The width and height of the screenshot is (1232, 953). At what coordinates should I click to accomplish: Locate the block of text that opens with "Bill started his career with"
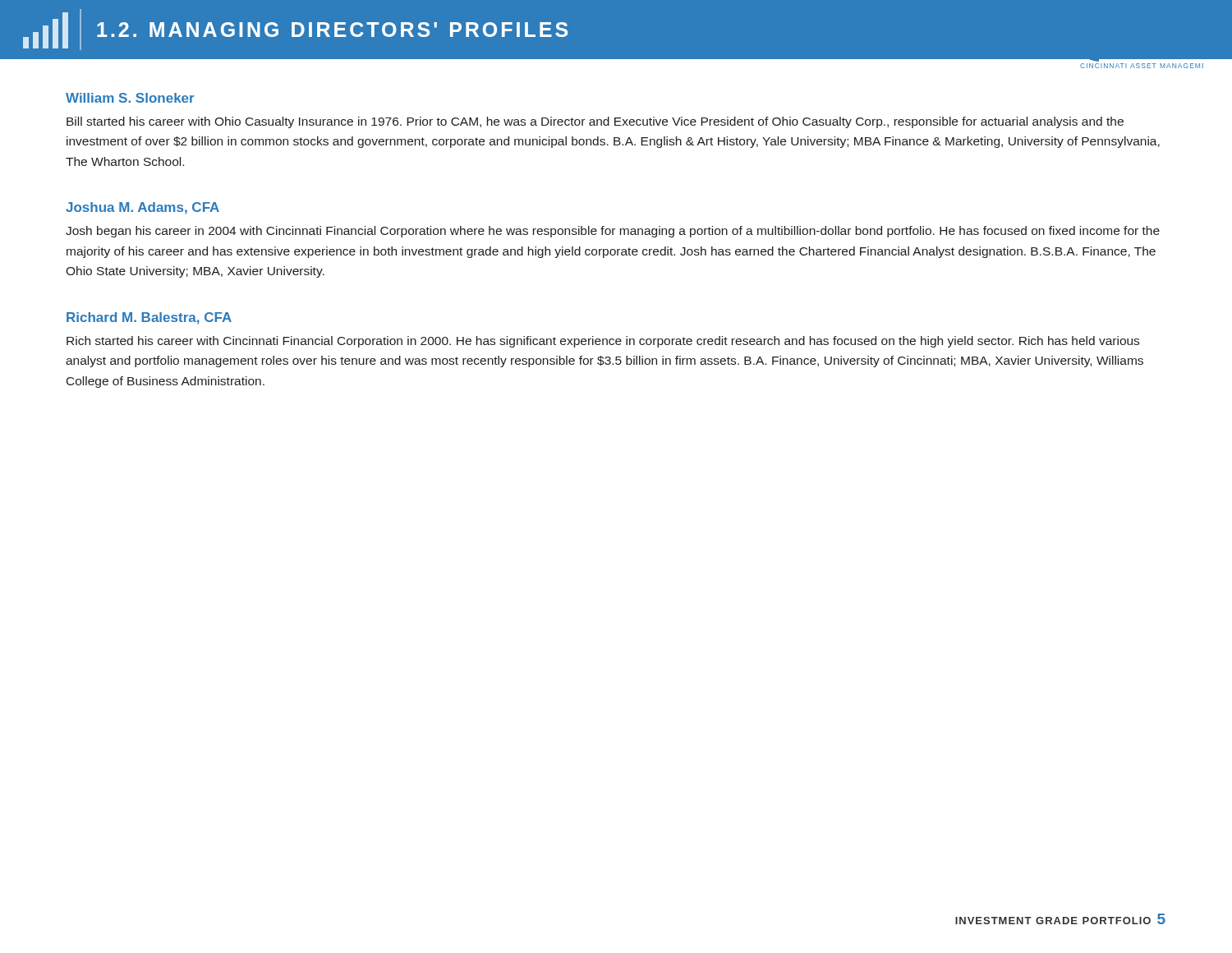click(x=613, y=141)
